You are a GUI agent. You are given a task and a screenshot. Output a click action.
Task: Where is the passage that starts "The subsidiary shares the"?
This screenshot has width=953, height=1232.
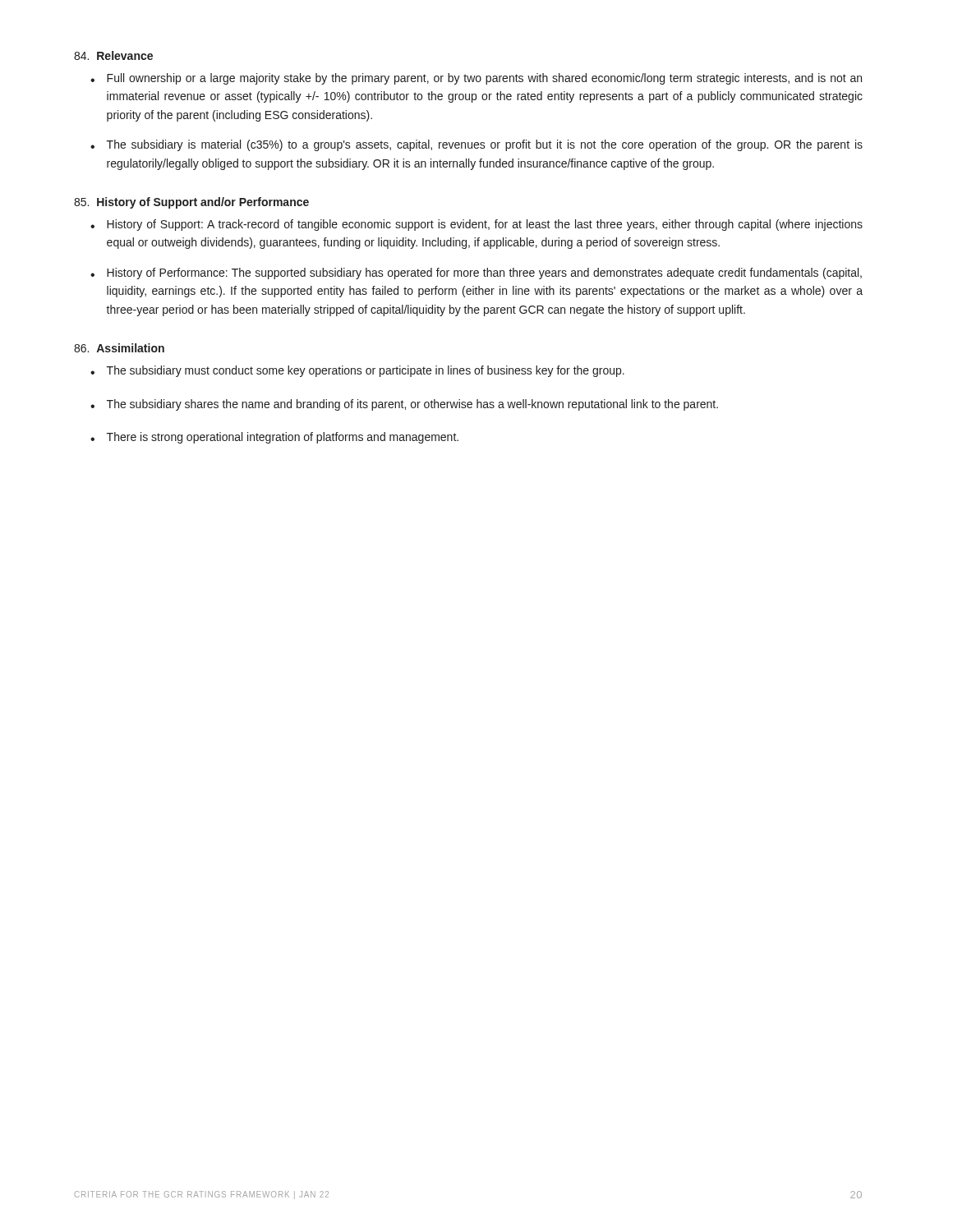[x=485, y=404]
